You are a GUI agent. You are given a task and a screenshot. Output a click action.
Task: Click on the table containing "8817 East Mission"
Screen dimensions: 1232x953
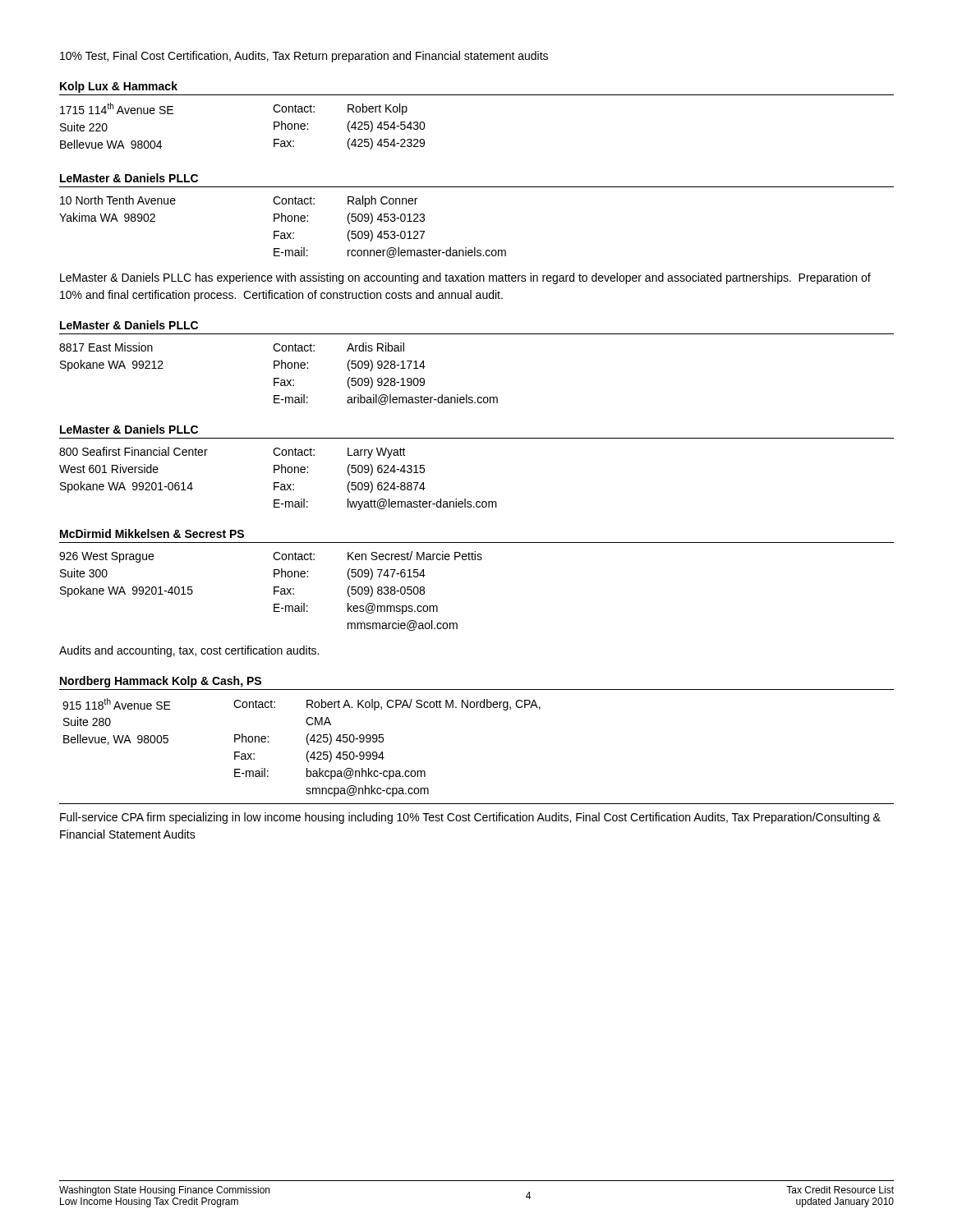[476, 373]
